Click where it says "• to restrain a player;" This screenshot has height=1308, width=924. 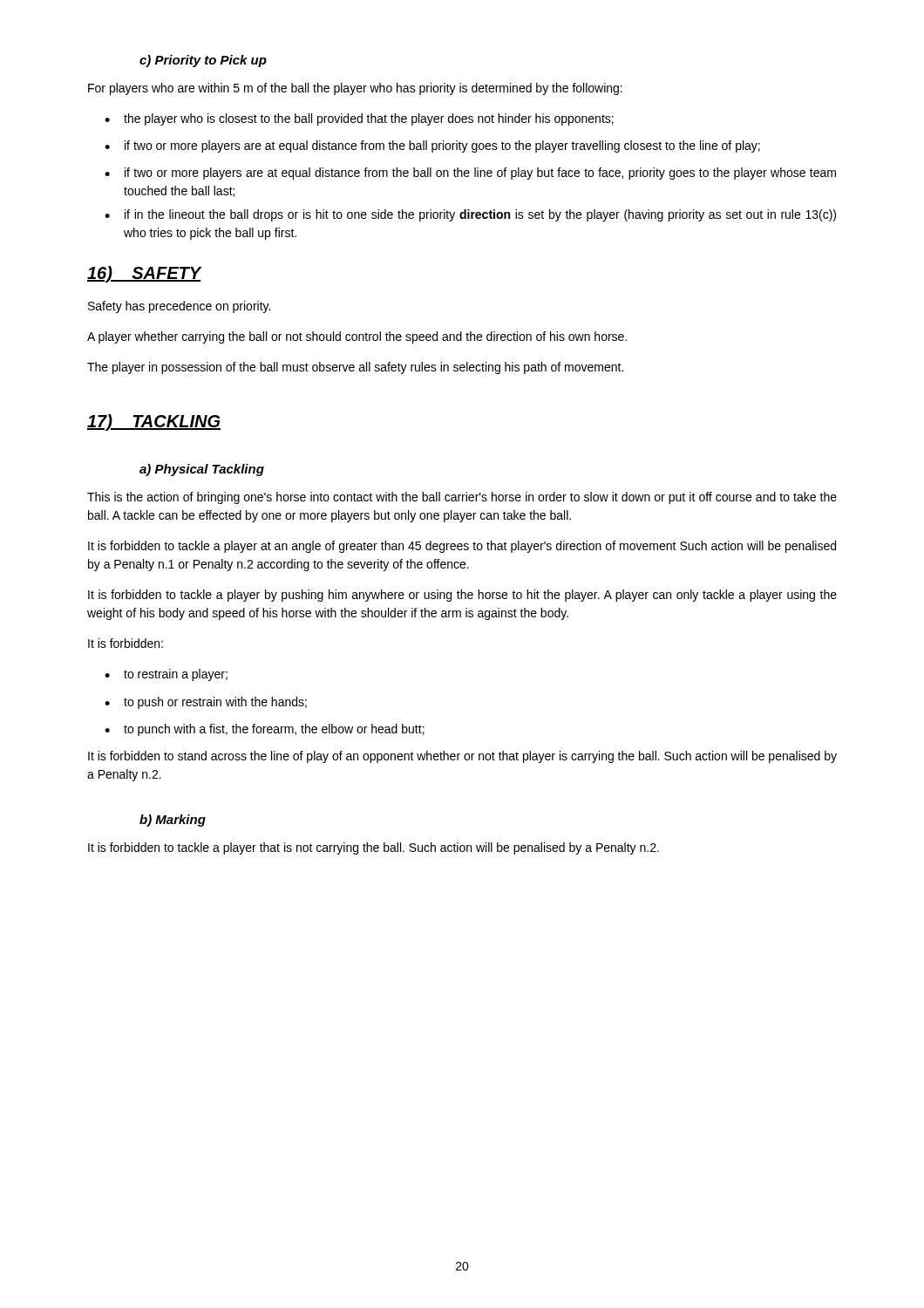[x=166, y=675]
